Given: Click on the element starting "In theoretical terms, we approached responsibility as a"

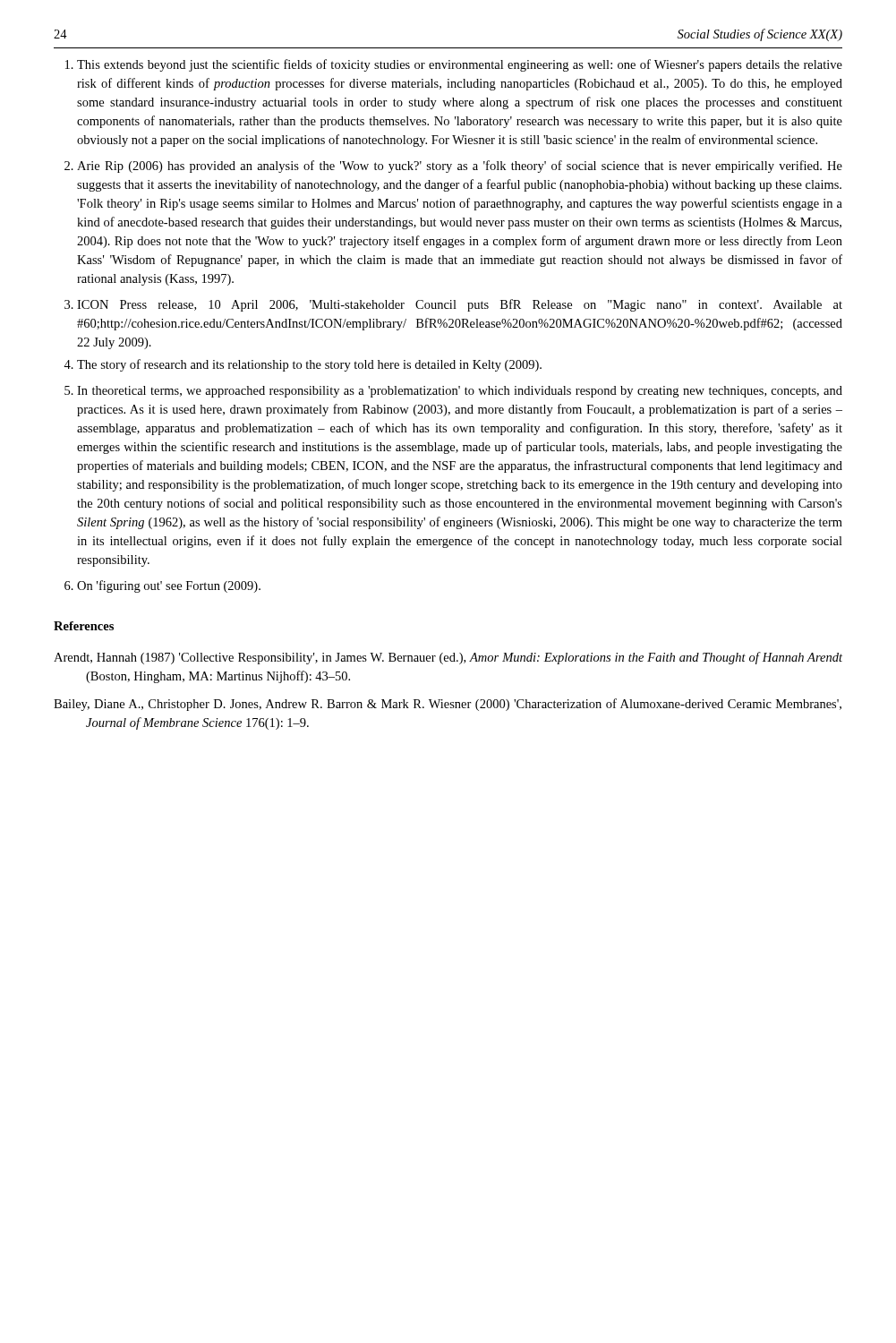Looking at the screenshot, I should (460, 475).
